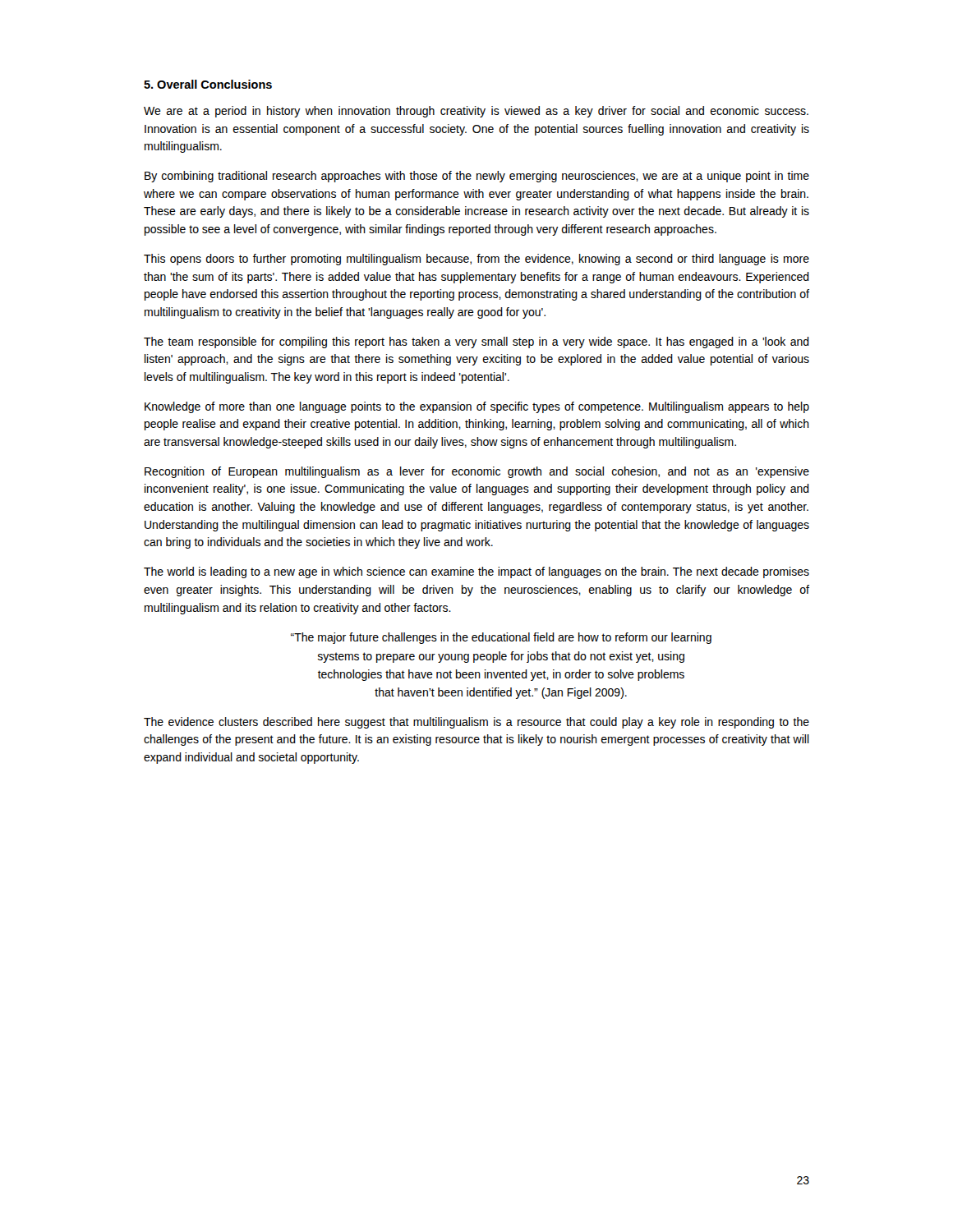Locate the element starting "5. Overall Conclusions"

(x=208, y=85)
